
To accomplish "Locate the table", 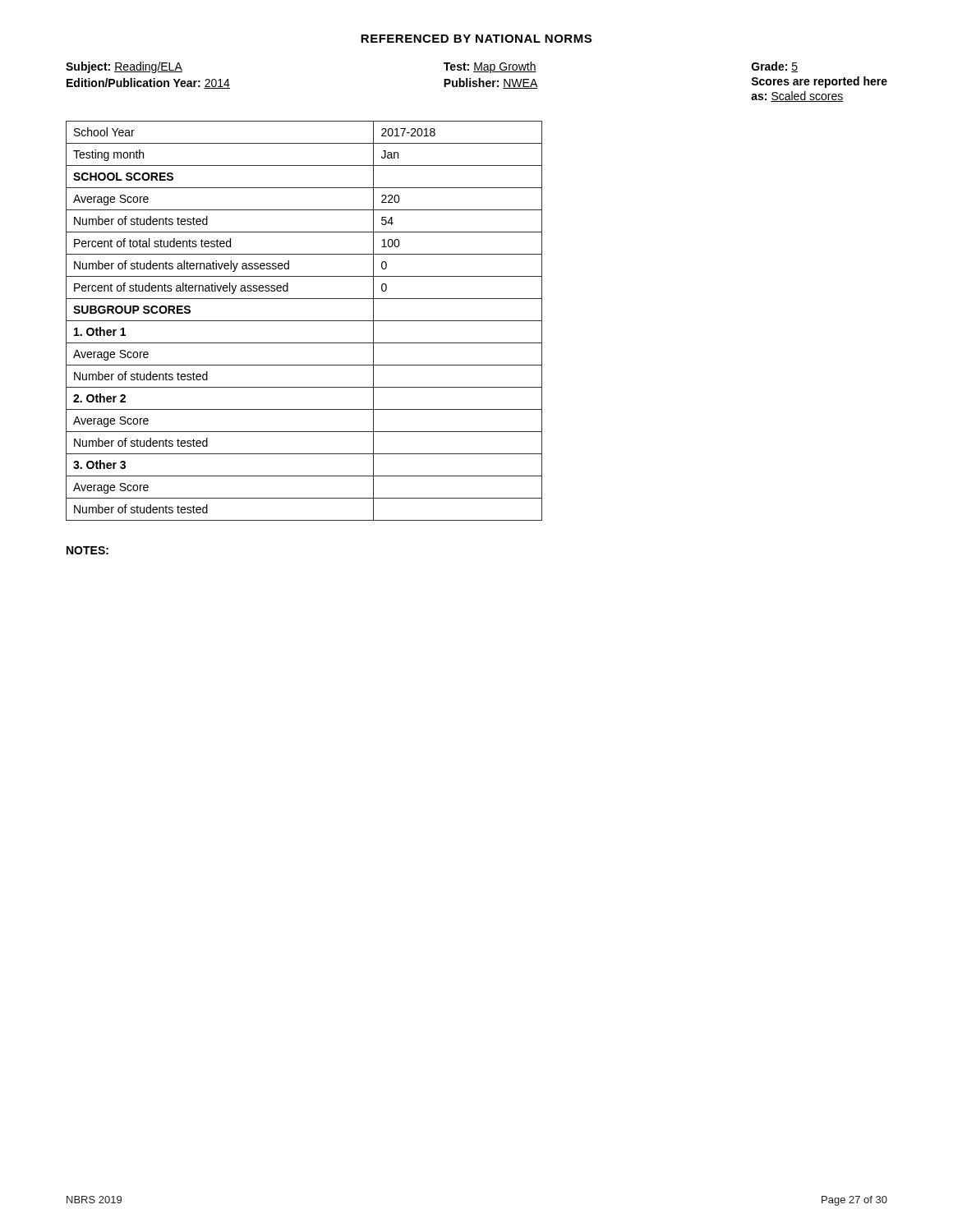I will (476, 321).
